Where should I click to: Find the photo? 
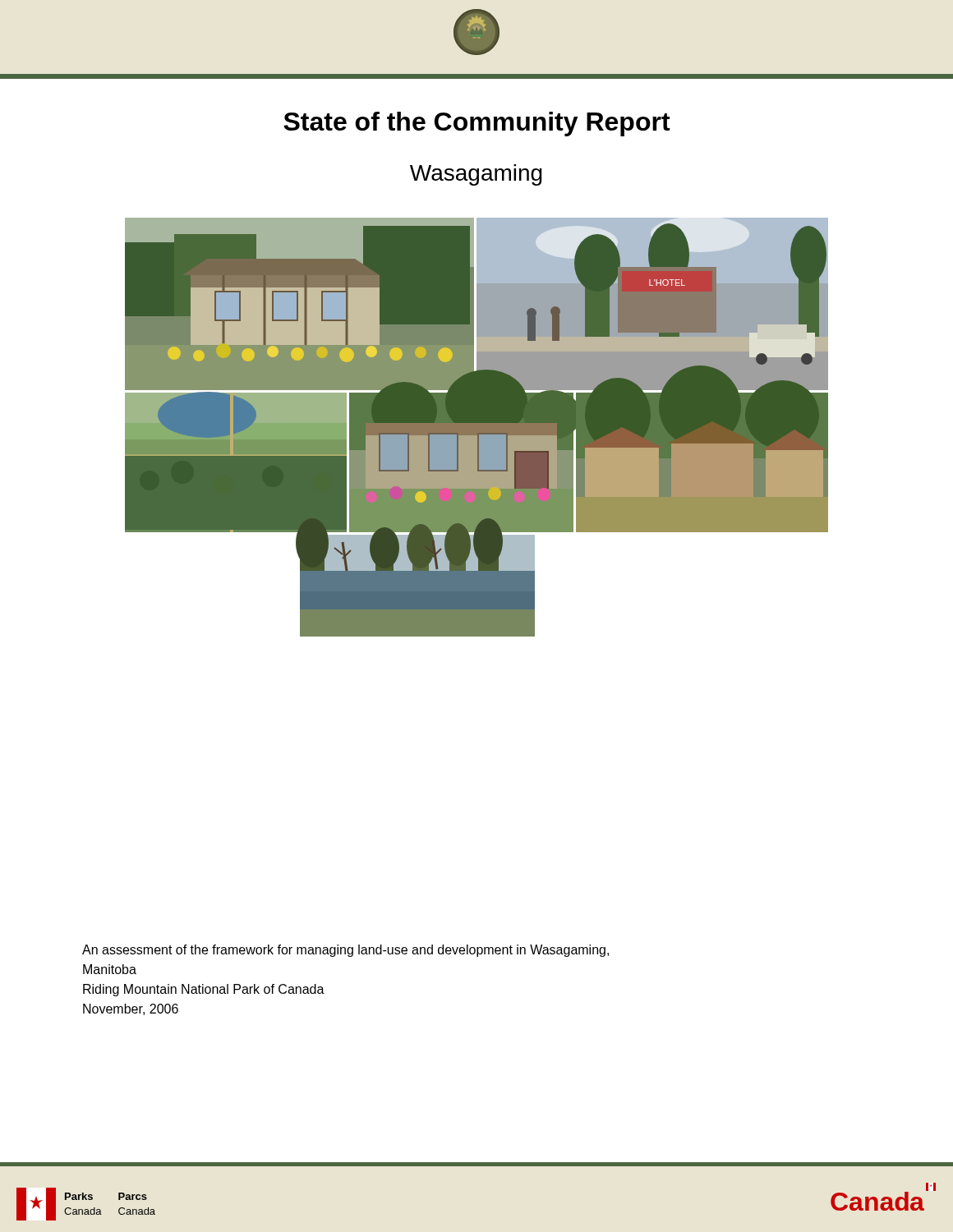476,427
